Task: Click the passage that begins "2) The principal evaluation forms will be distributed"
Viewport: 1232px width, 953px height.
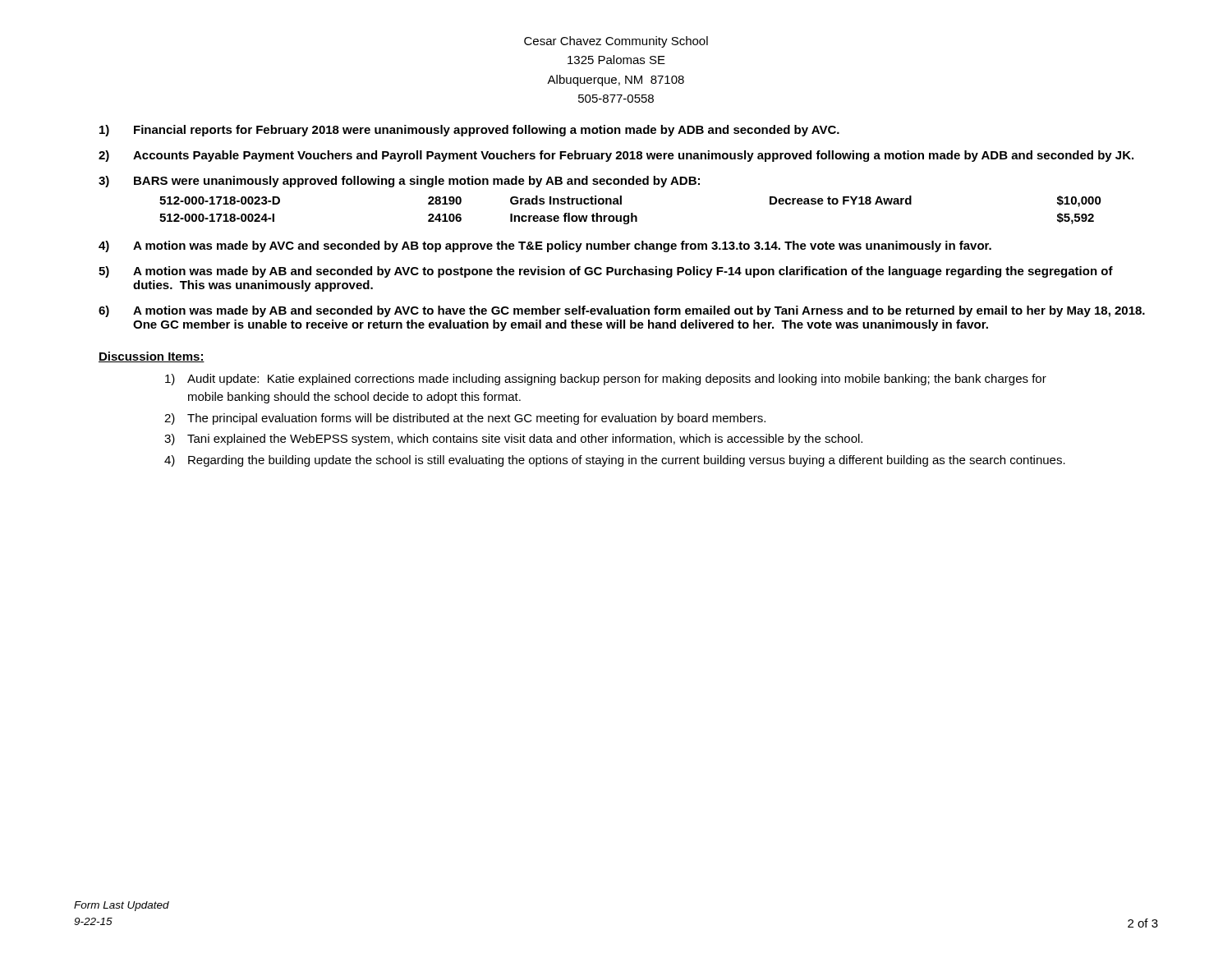Action: pos(465,418)
